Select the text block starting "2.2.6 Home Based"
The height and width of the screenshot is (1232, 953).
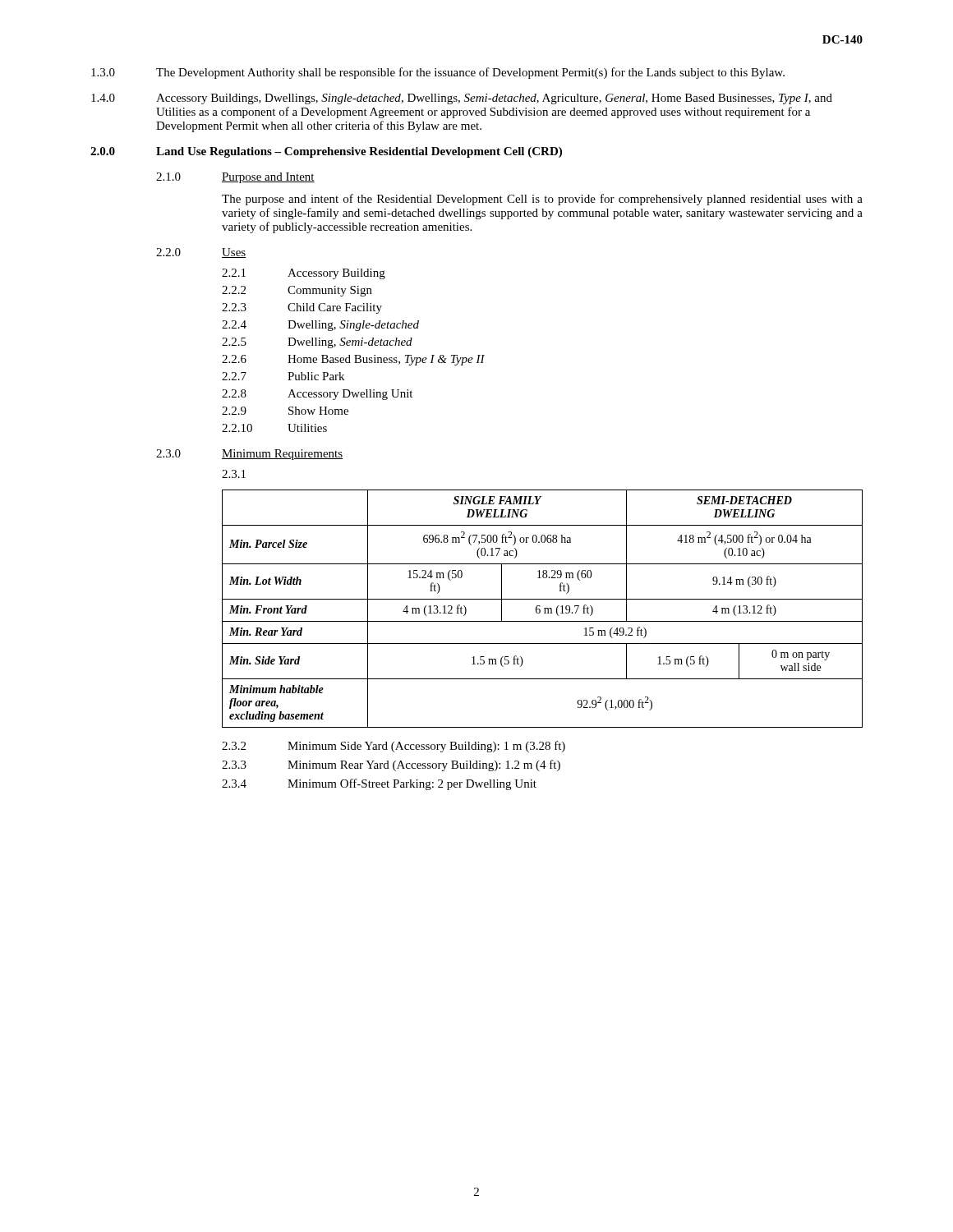point(353,359)
